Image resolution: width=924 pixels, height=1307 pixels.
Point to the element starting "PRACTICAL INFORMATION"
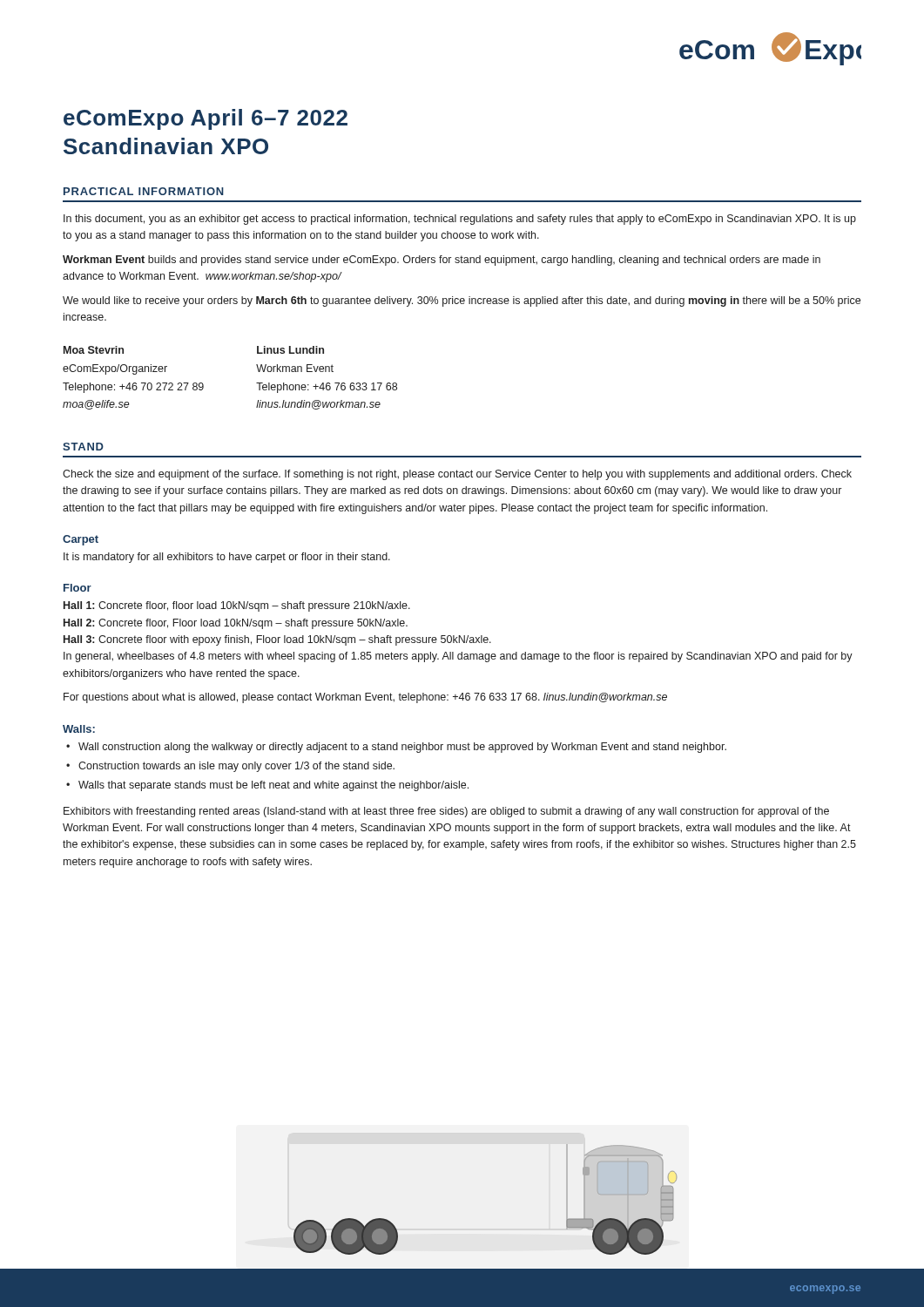[x=144, y=191]
